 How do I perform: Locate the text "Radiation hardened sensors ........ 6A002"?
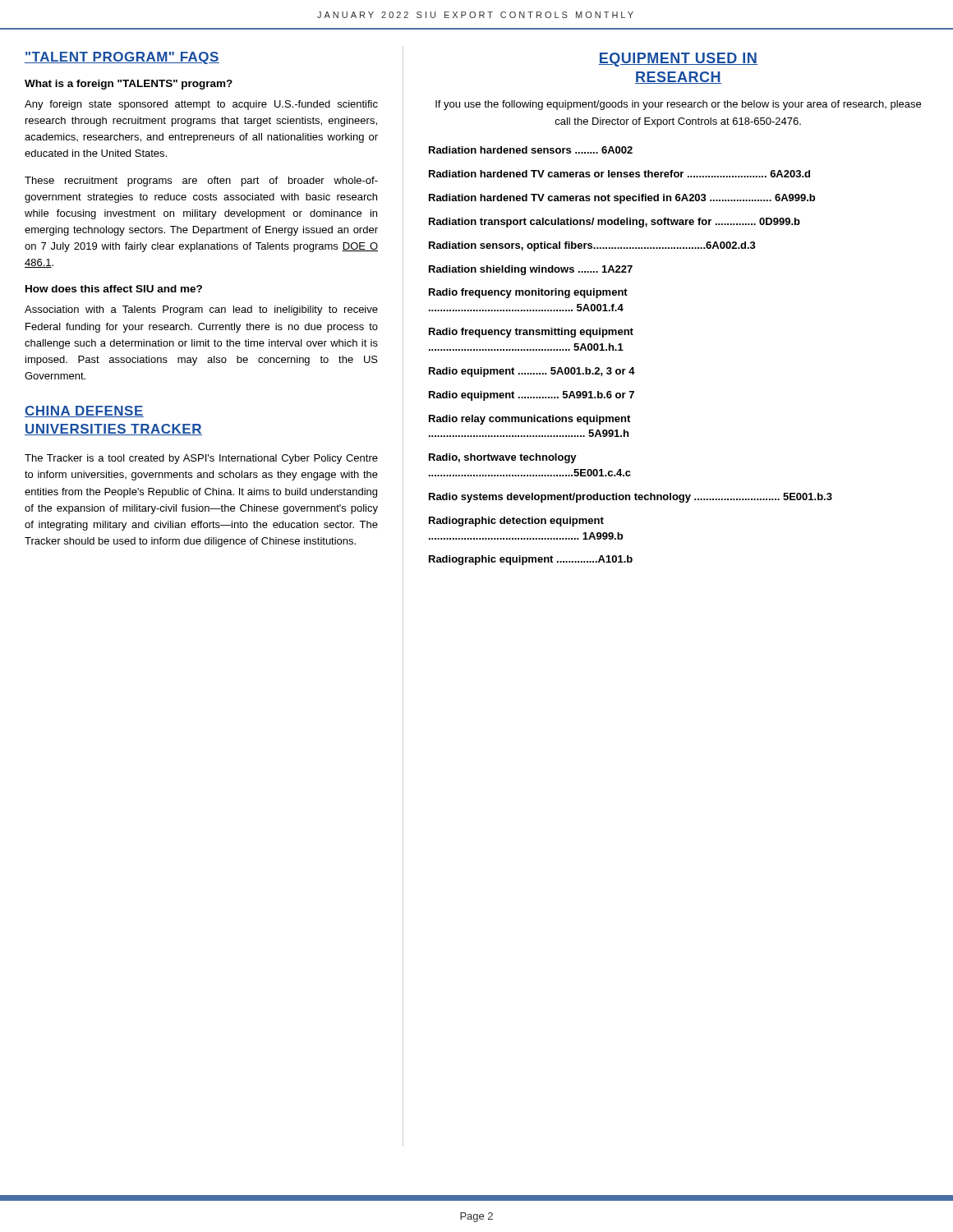coord(530,150)
